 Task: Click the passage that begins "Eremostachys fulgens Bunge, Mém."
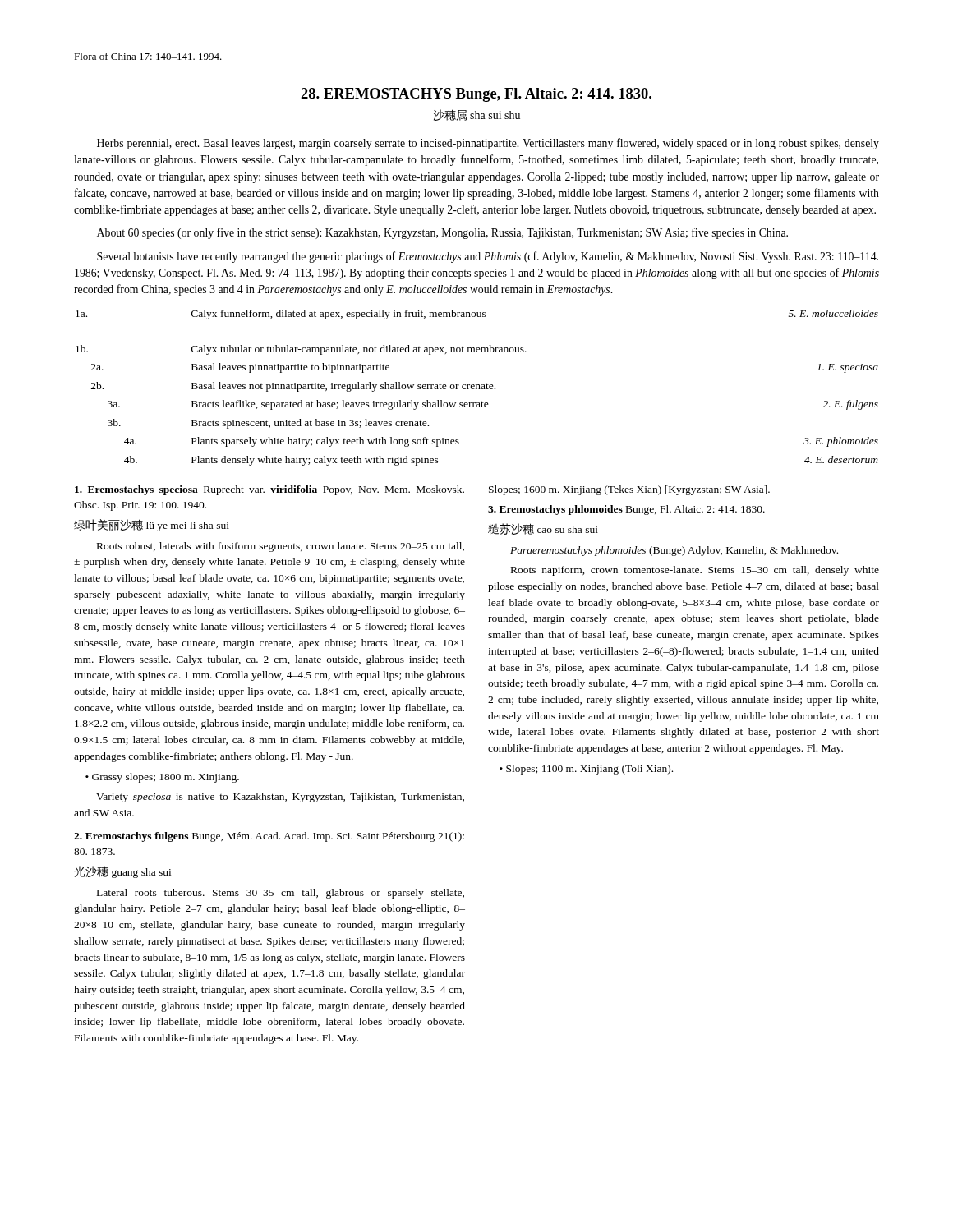[269, 844]
